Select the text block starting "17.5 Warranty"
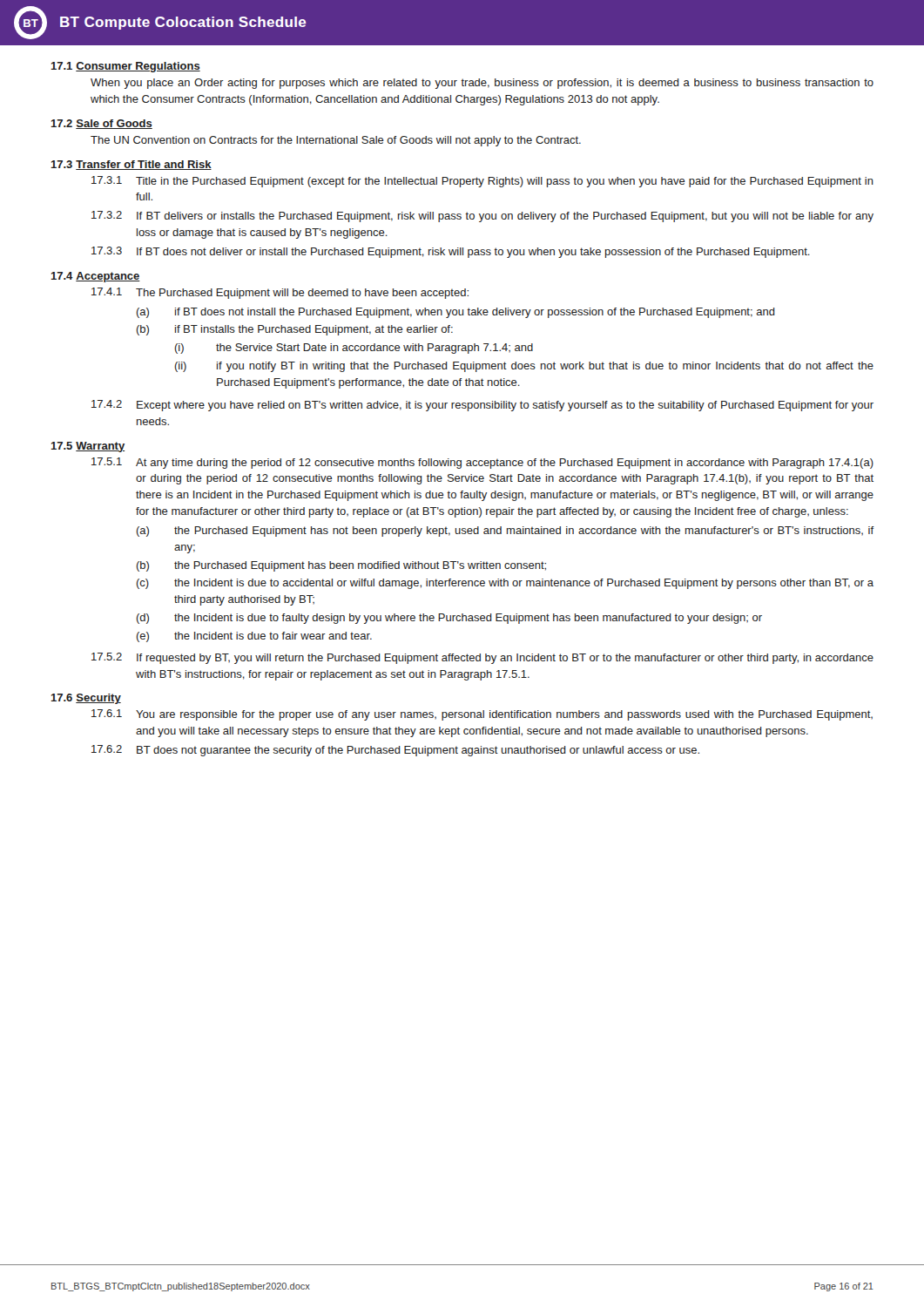Screen dimensions: 1307x924 coord(88,445)
